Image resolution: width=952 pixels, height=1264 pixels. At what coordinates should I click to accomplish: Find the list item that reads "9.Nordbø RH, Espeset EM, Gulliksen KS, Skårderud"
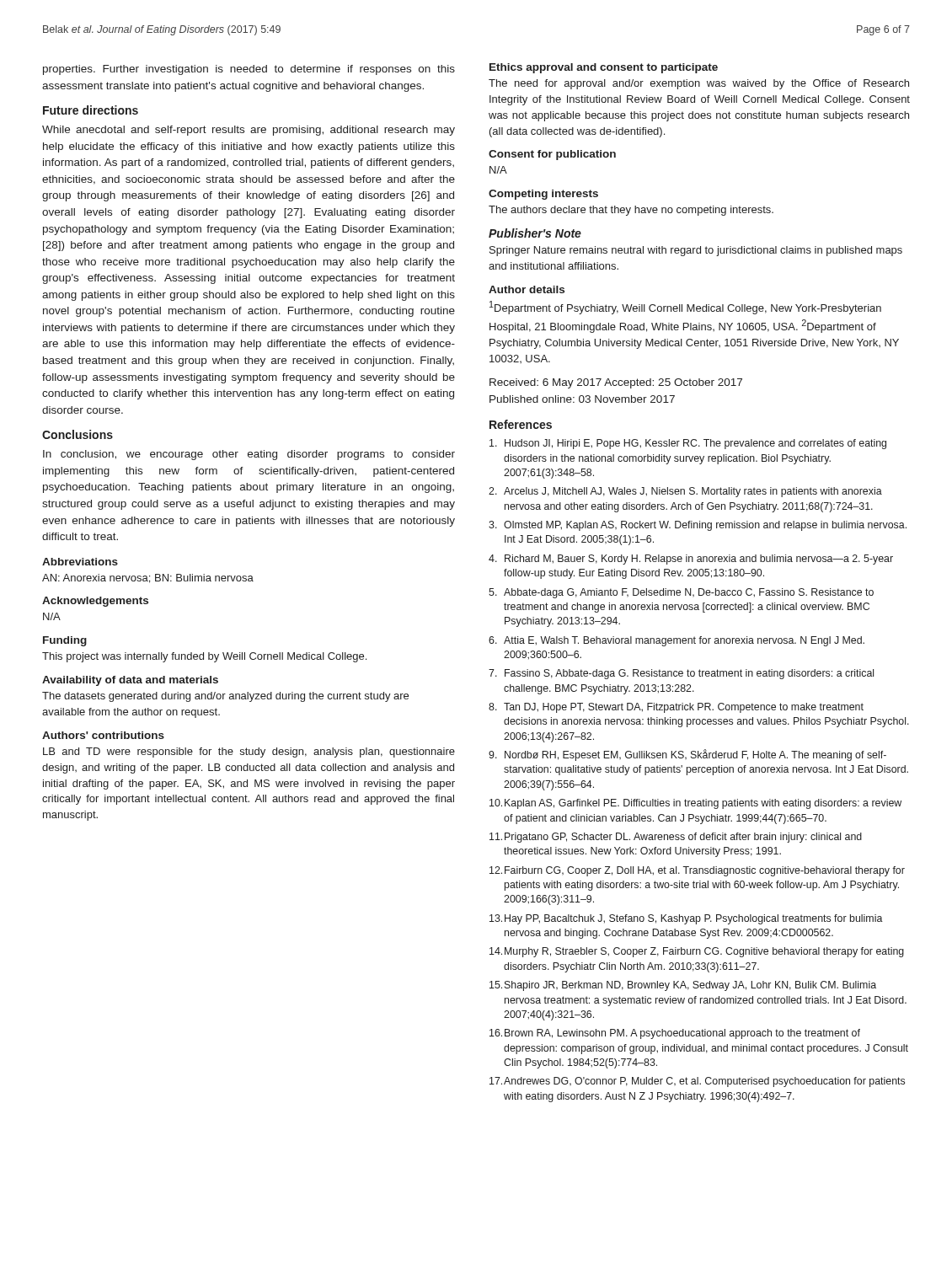pyautogui.click(x=699, y=770)
